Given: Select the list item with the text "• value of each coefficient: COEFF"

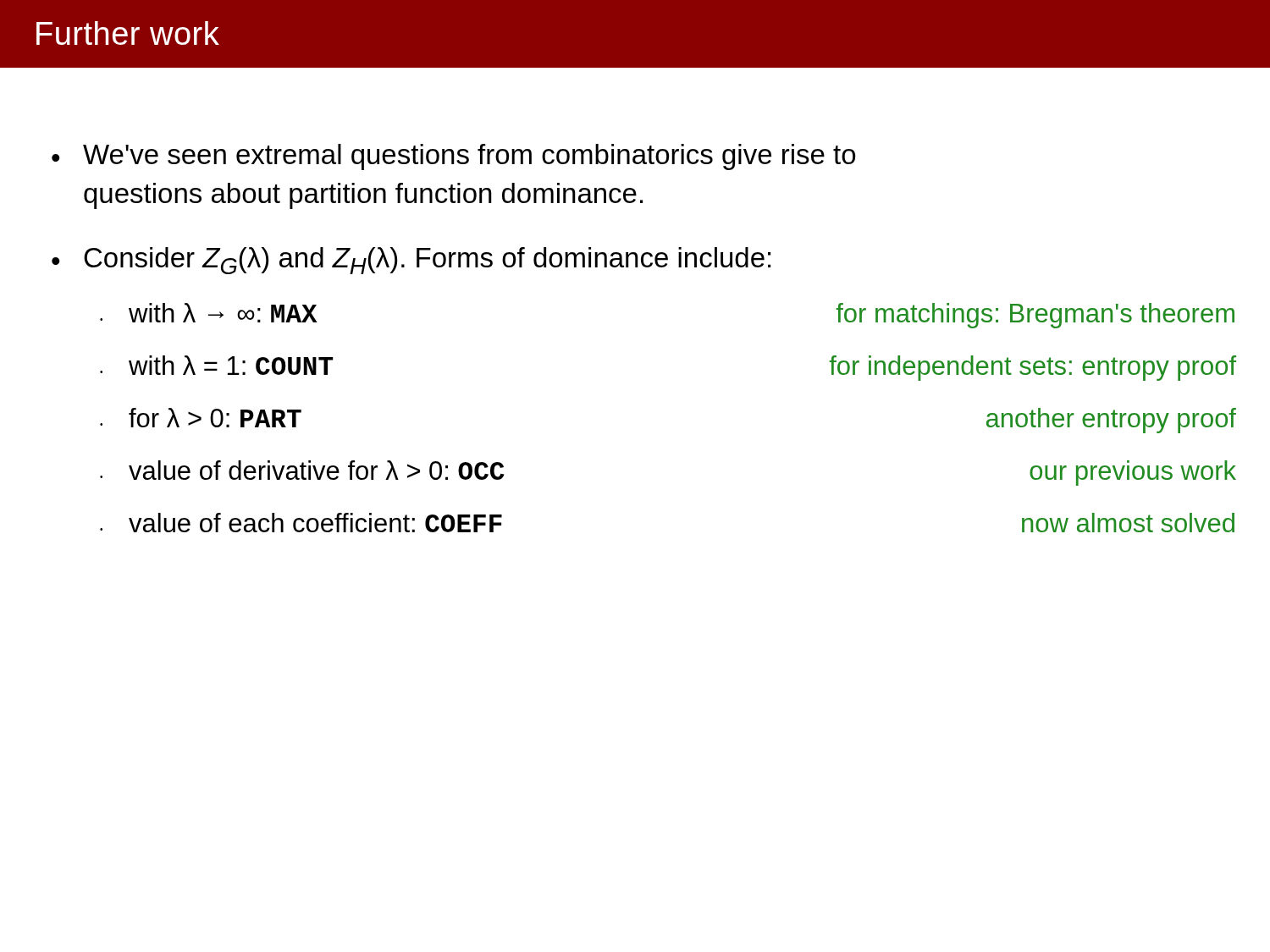Looking at the screenshot, I should coord(311,520).
